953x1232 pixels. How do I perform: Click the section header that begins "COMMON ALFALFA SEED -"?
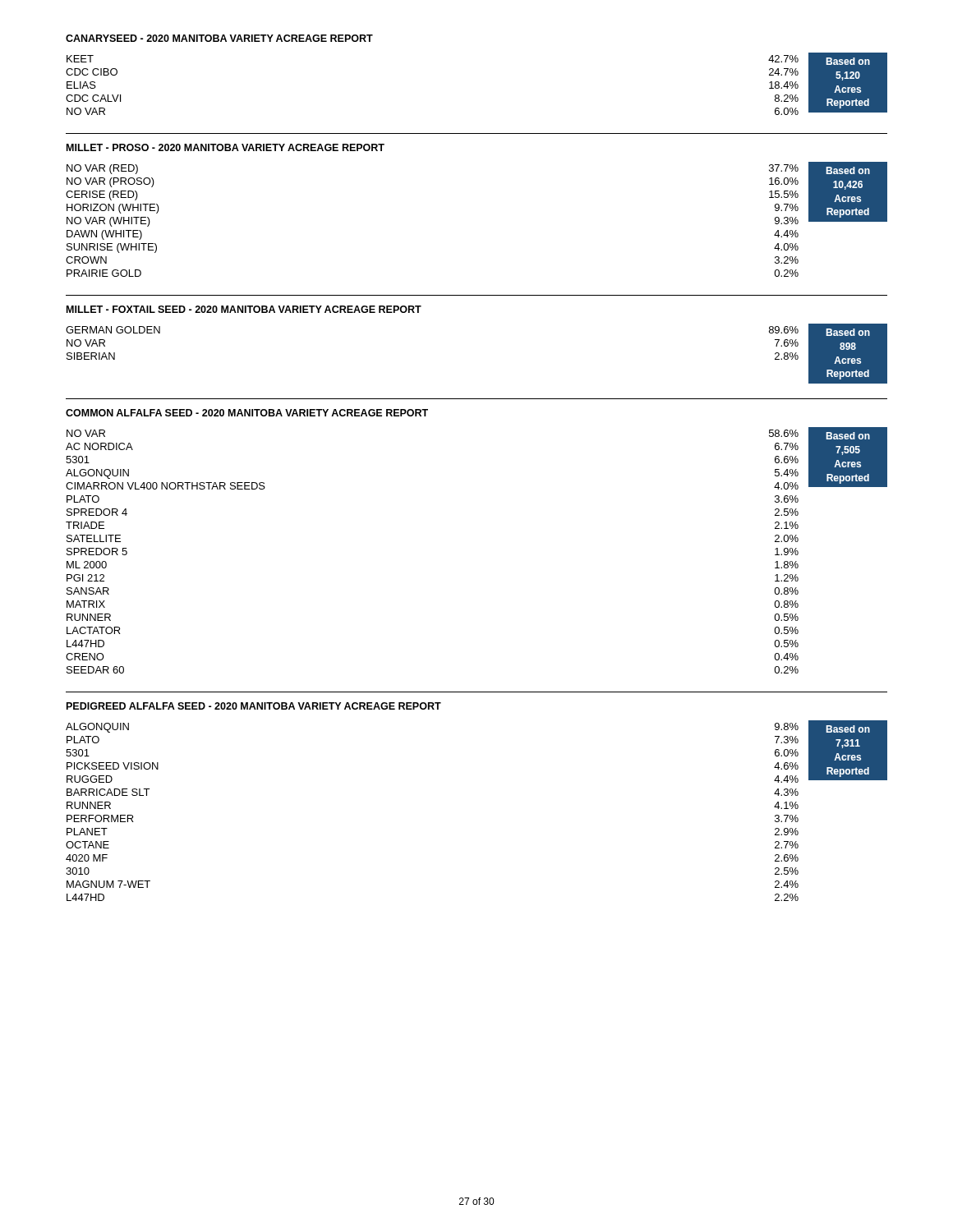(247, 413)
